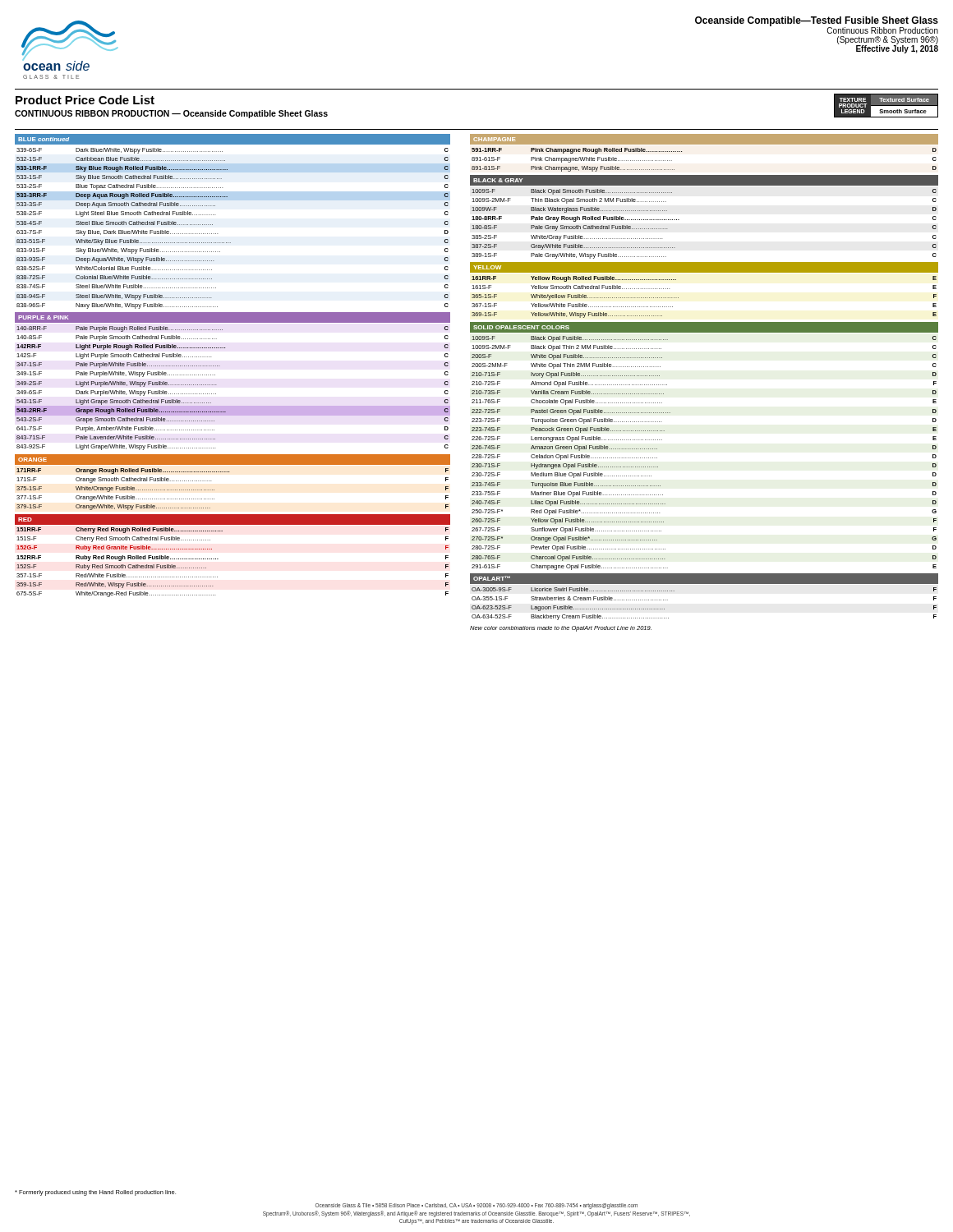The width and height of the screenshot is (953, 1232).
Task: Find the table that mentions "Pink Champagne/White Fusible………………………"
Action: pos(704,159)
